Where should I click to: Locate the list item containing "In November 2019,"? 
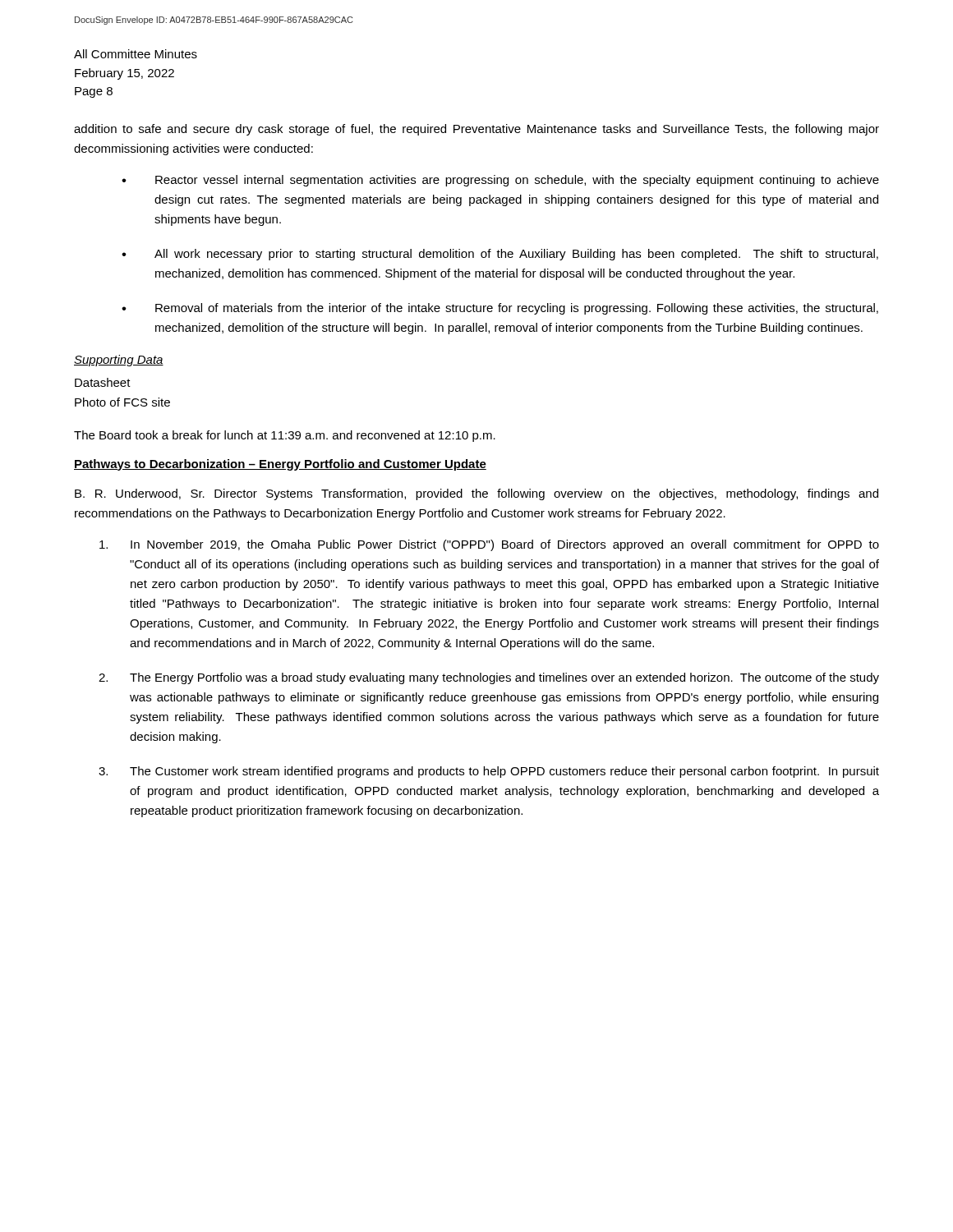489,593
